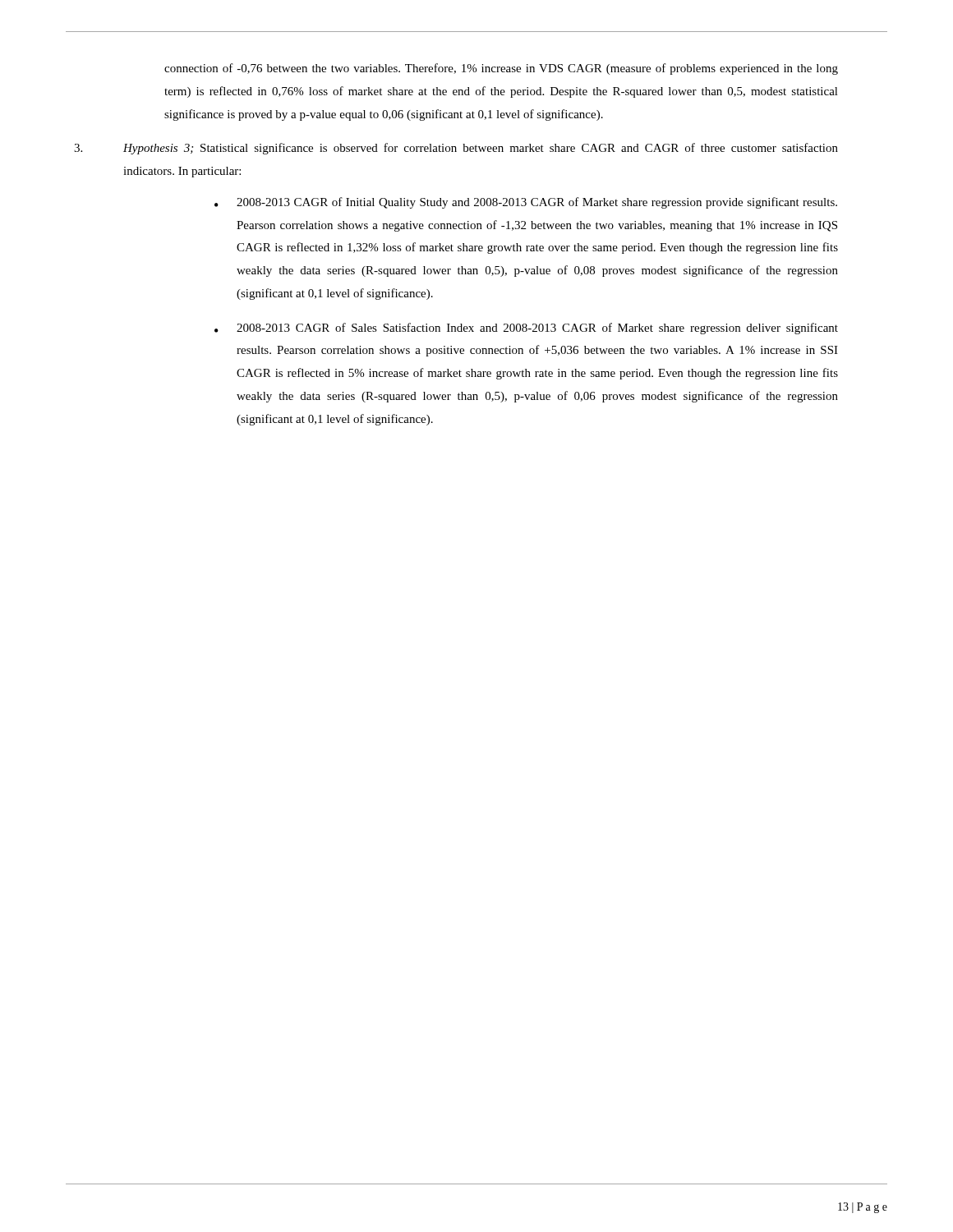Select the text block starting "connection of -0,76 between the two variables. Therefore,"
This screenshot has height=1232, width=953.
[x=501, y=91]
